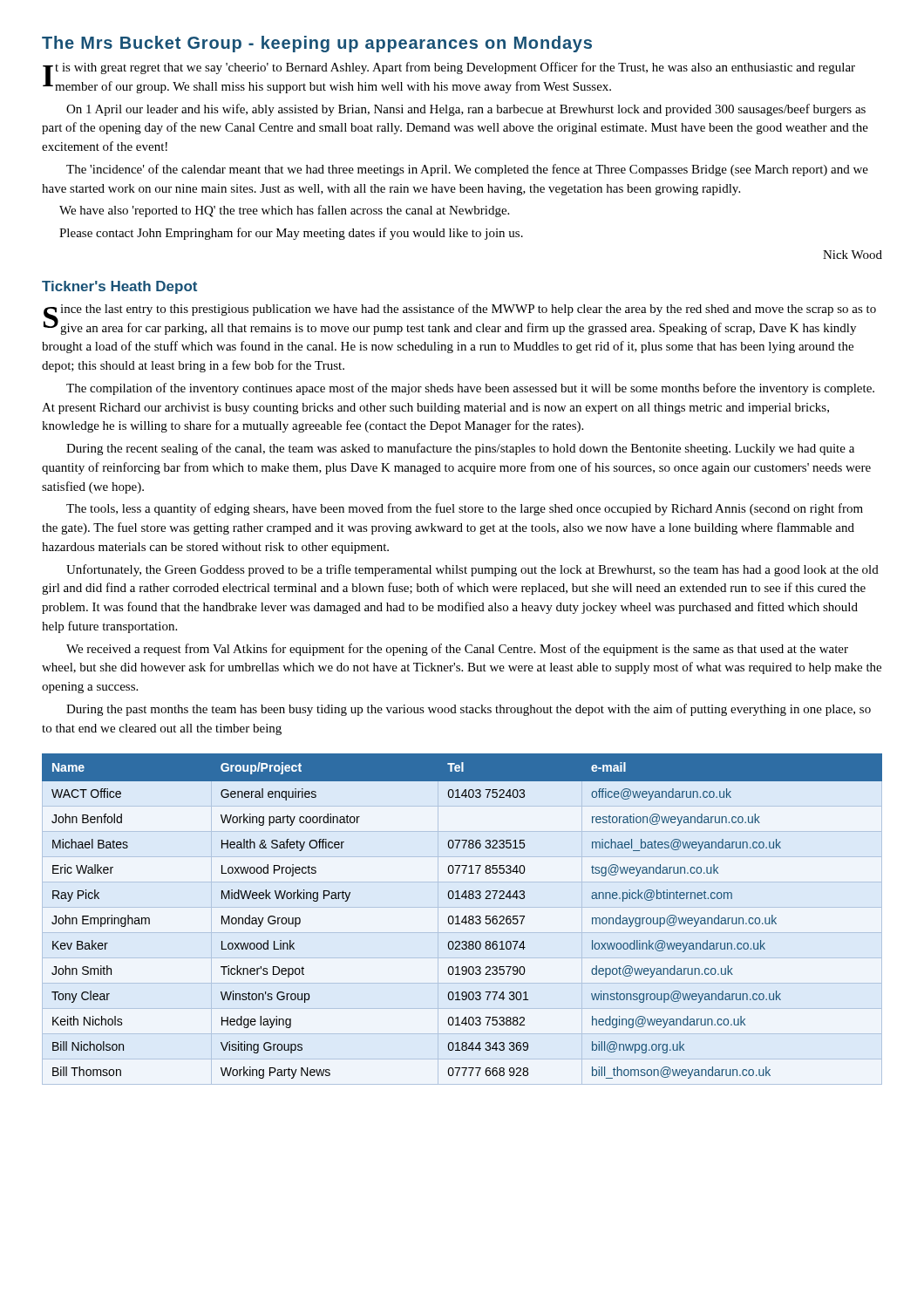
Task: Click on the section header that reads "Tickner's Heath Depot"
Action: 119,287
